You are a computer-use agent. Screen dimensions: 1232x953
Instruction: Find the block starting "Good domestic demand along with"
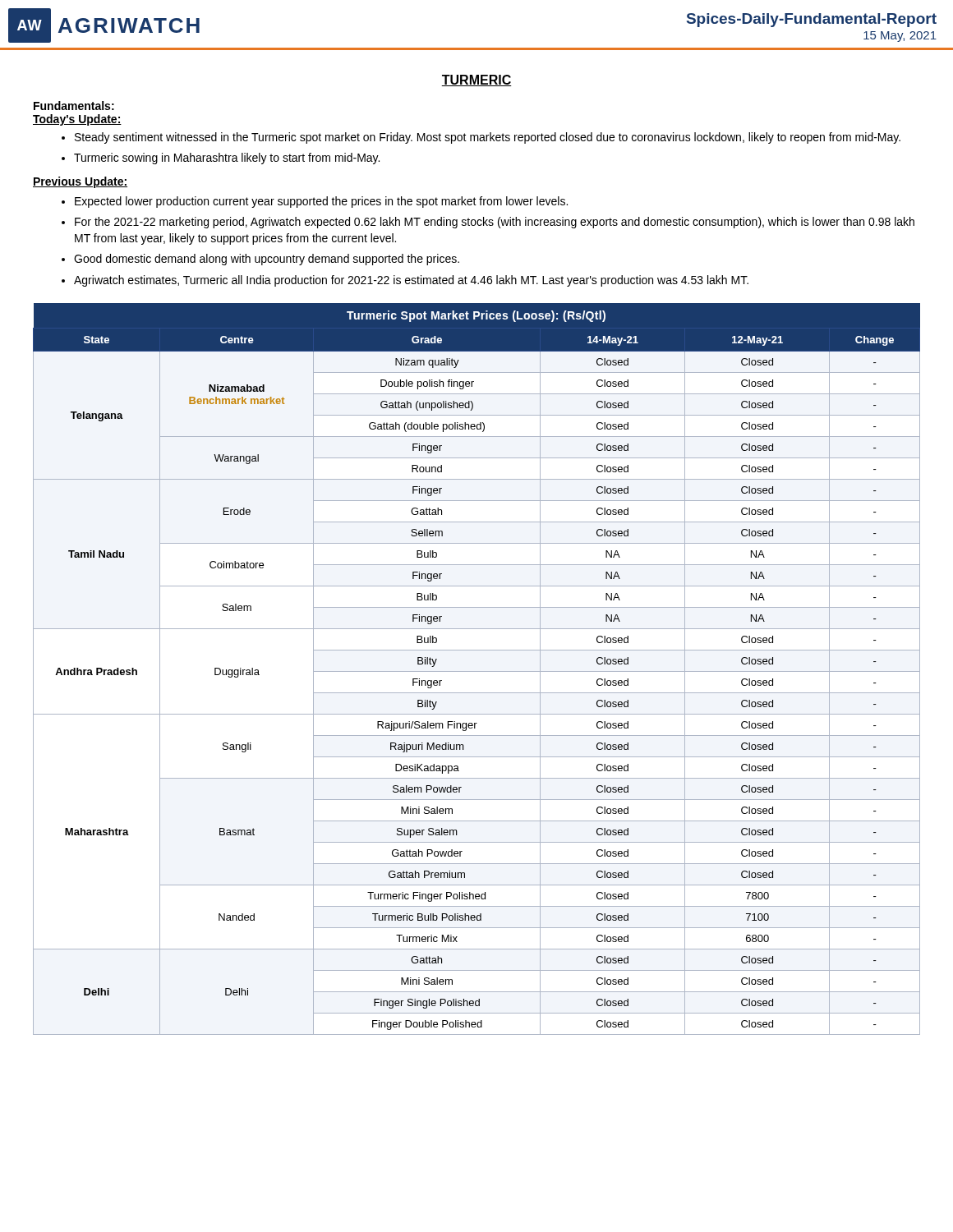[267, 259]
